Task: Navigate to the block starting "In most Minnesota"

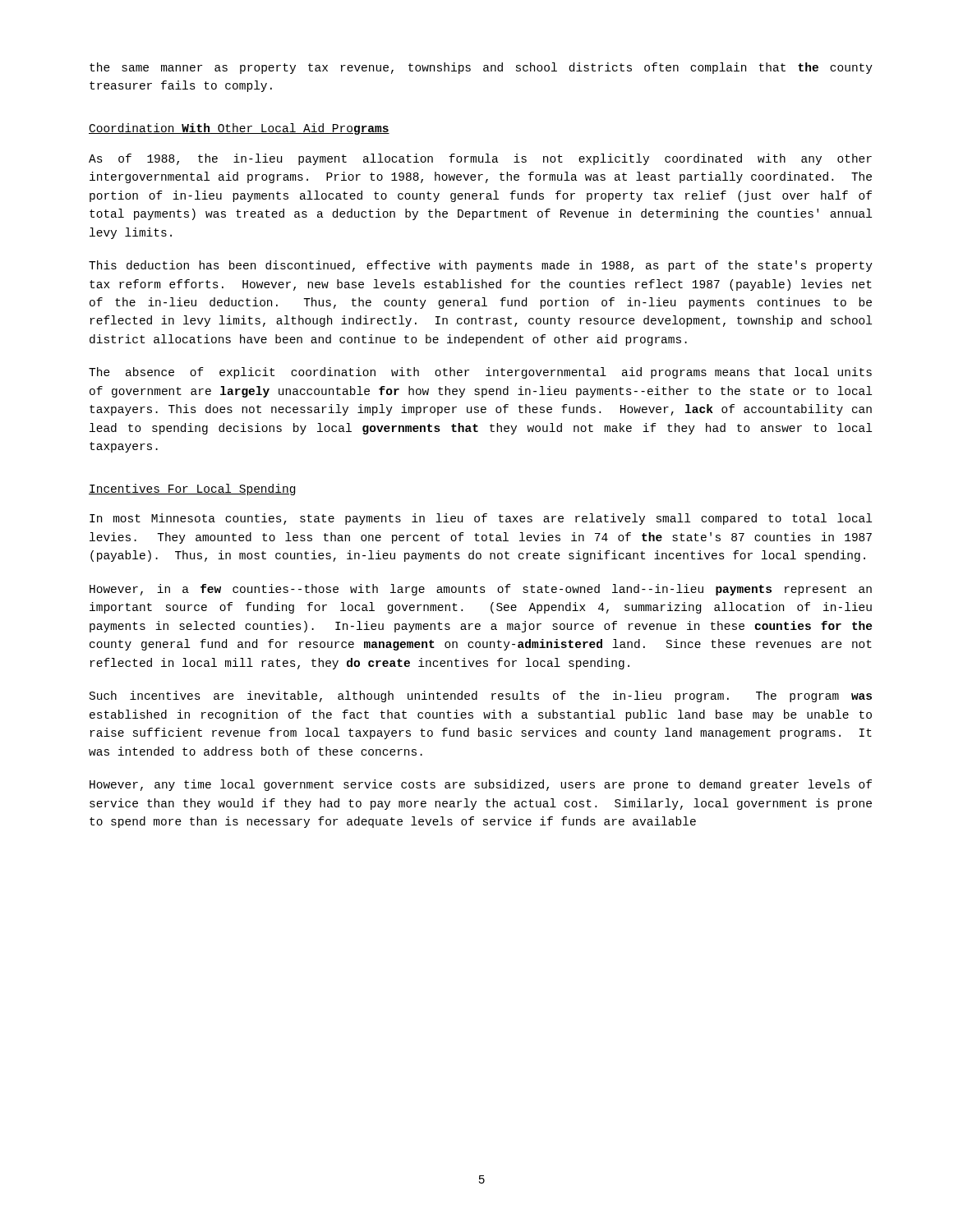Action: [481, 538]
